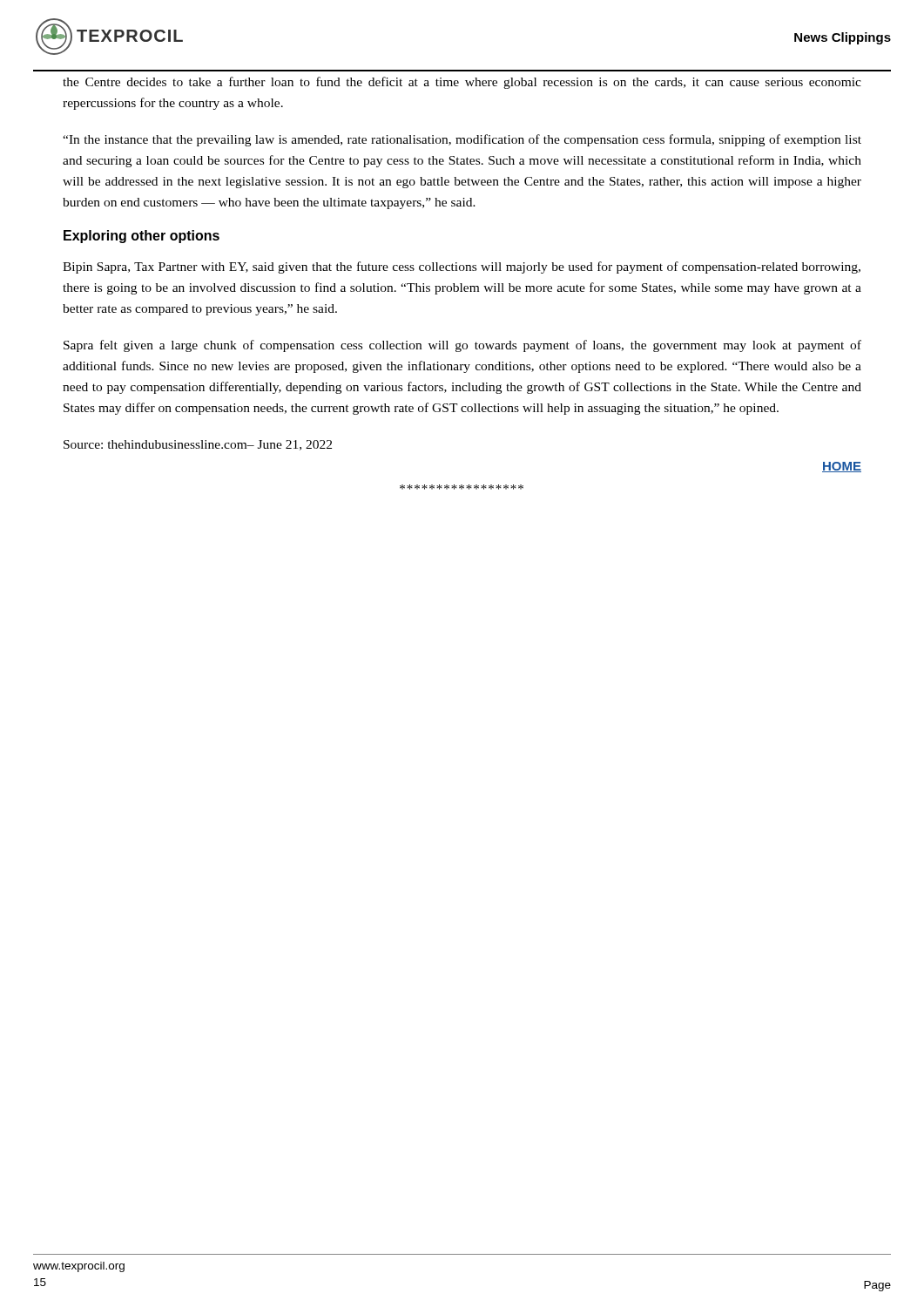Click on the text block that reads "Sapra felt given"
Viewport: 924px width, 1307px height.
(x=462, y=376)
